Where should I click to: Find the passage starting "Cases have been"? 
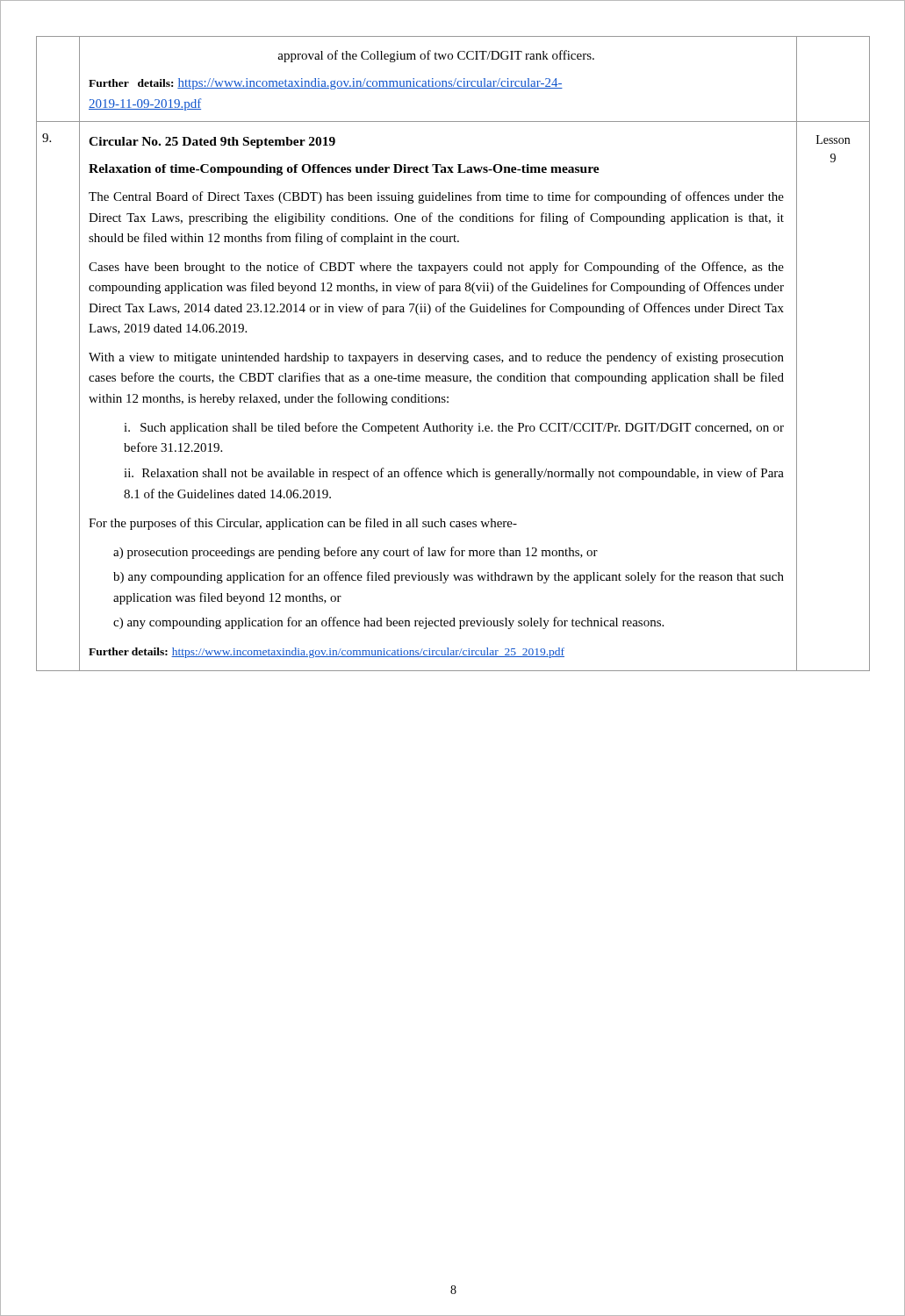436,298
